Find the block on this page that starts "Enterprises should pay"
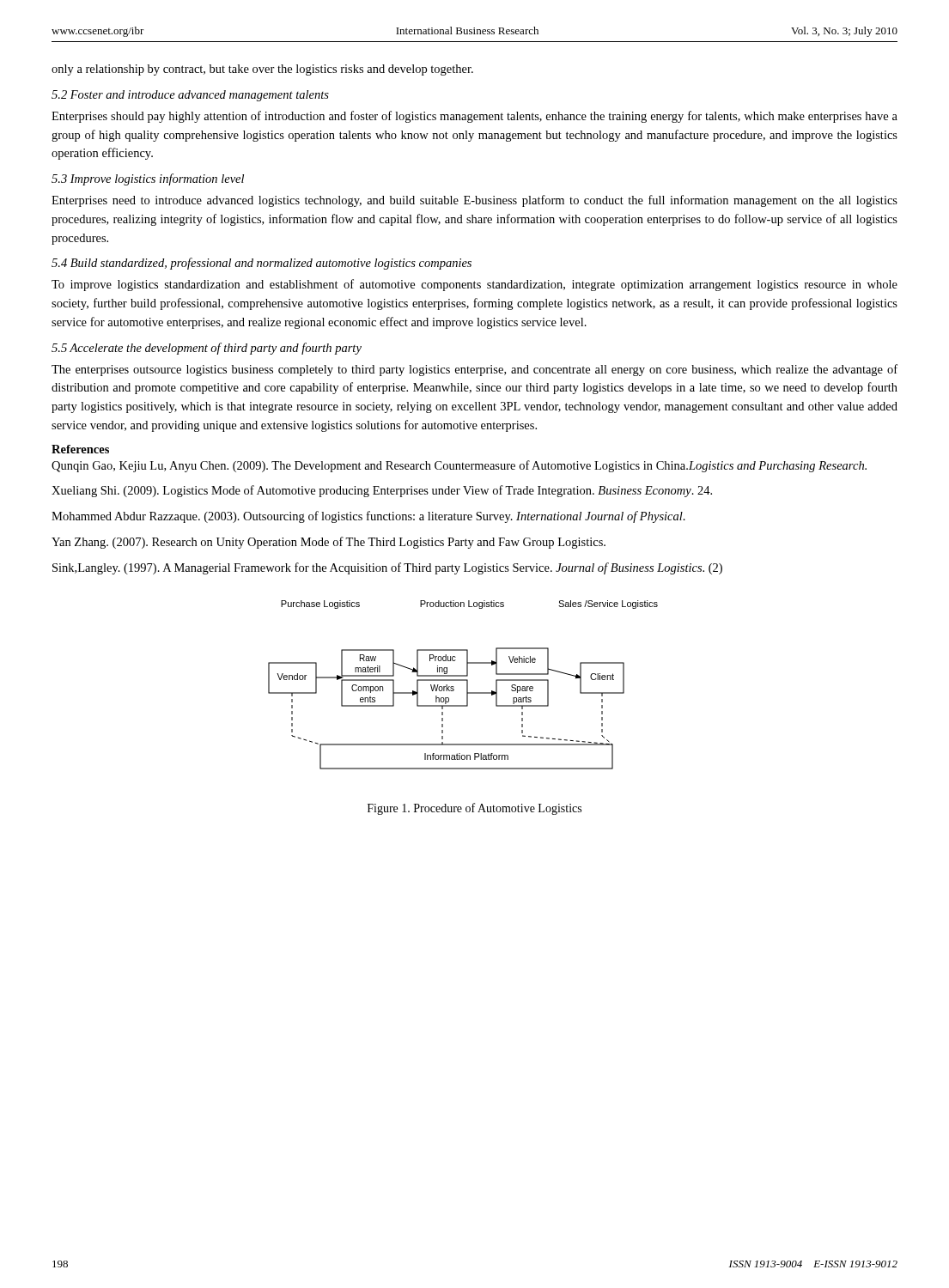The image size is (949, 1288). click(474, 135)
